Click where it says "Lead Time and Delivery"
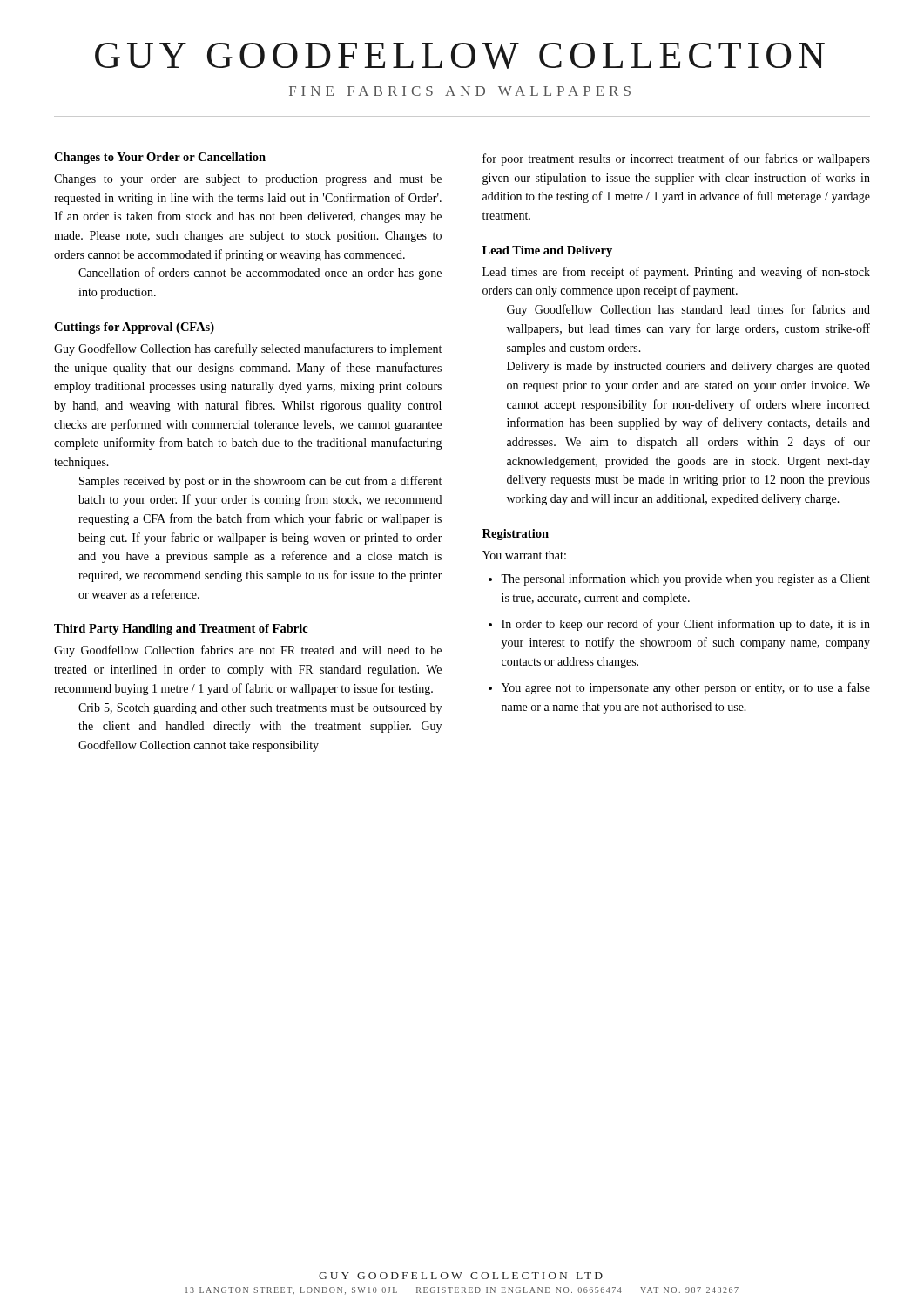 click(x=547, y=250)
